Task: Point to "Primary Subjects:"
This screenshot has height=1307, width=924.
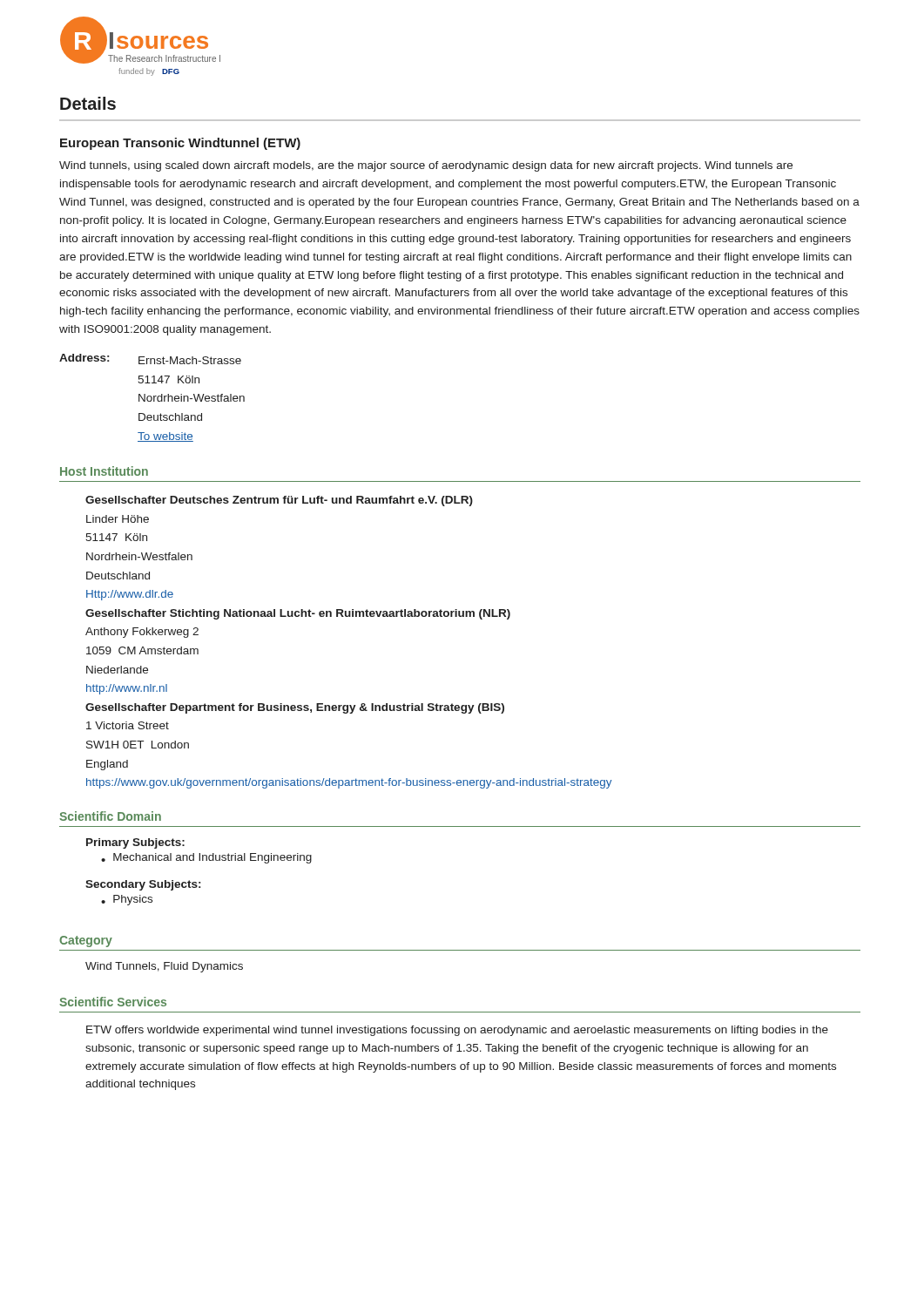Action: (135, 842)
